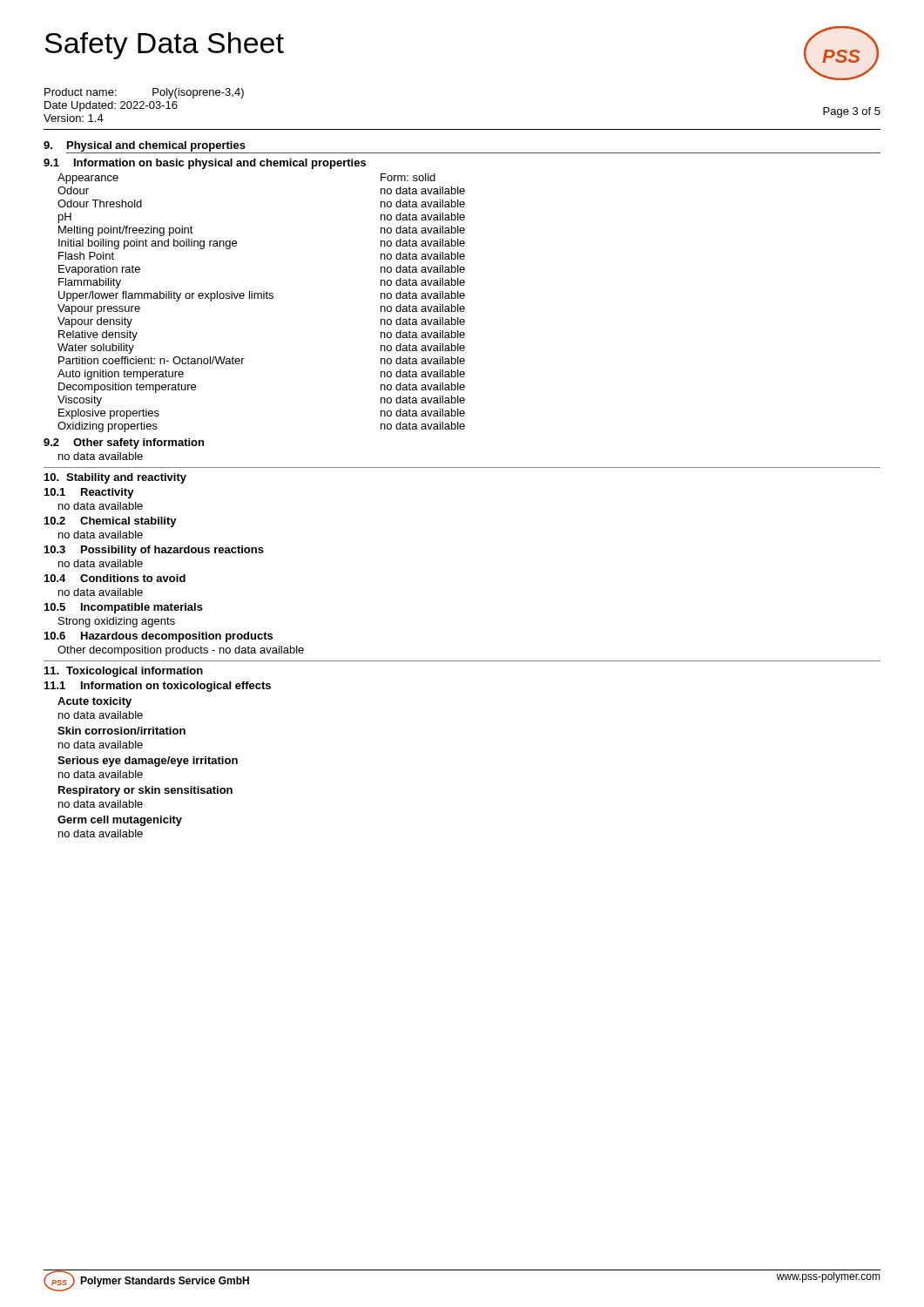Locate the logo
The image size is (924, 1307).
[x=841, y=53]
